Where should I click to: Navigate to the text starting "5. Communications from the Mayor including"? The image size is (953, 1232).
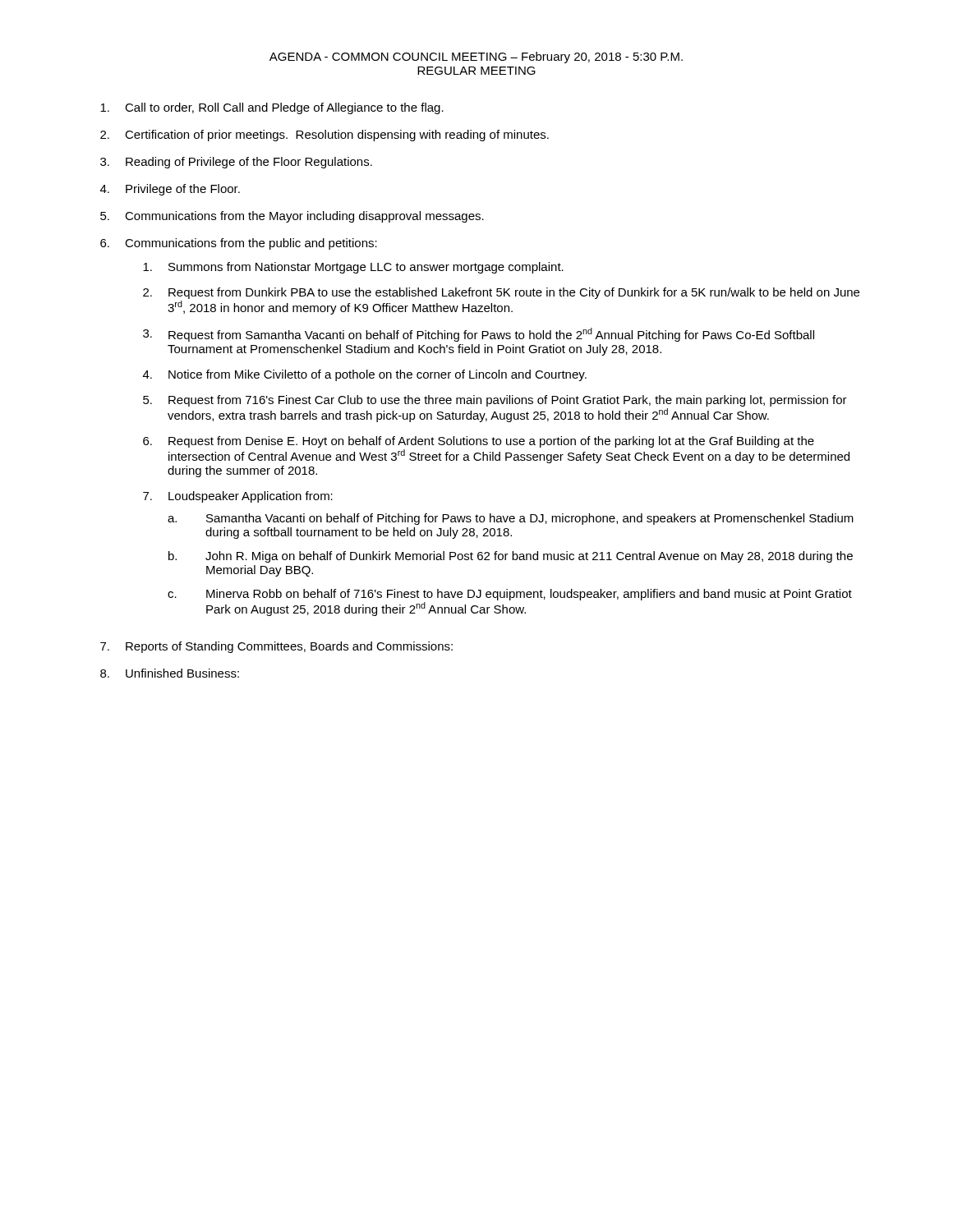point(476,216)
